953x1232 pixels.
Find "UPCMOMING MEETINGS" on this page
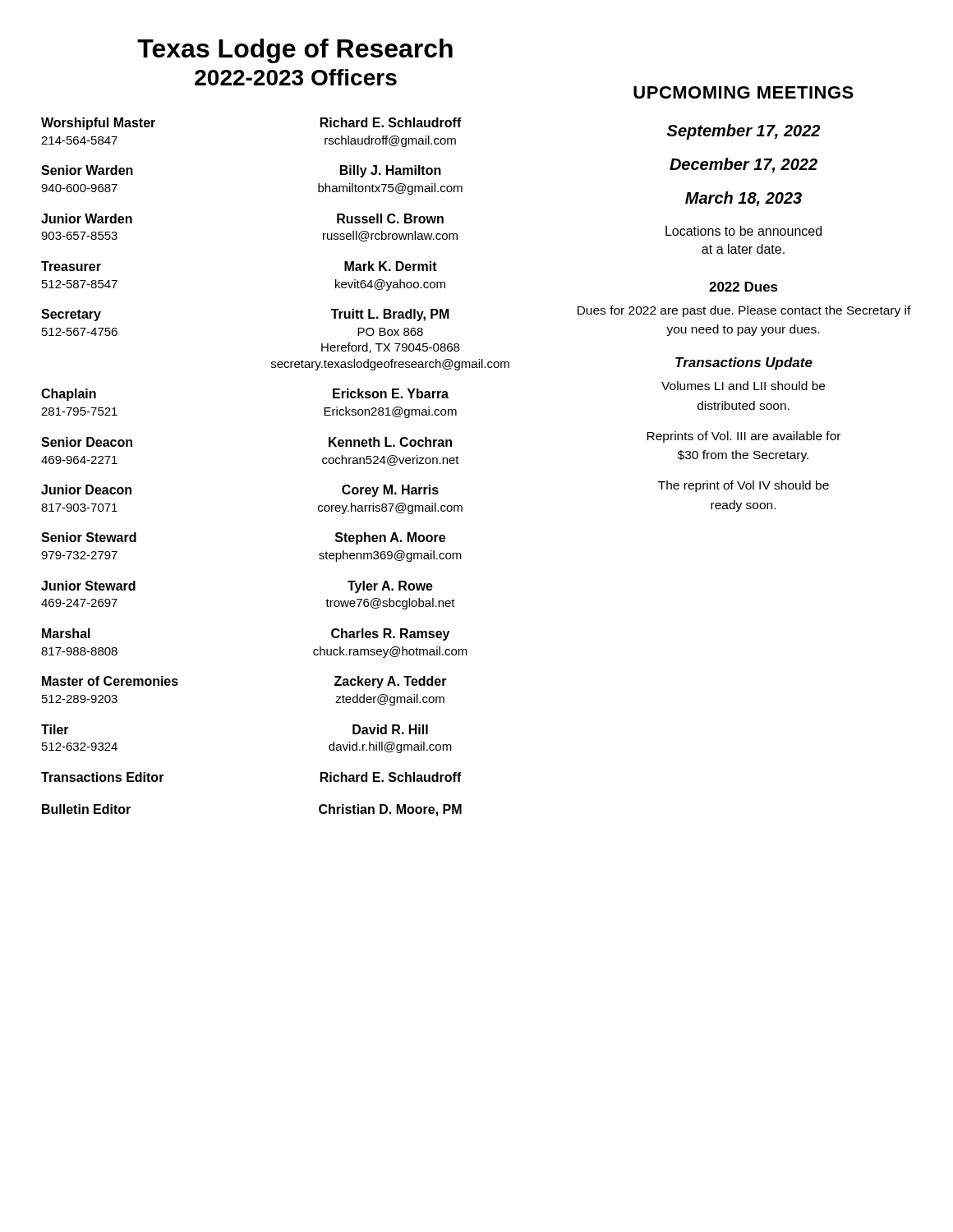pyautogui.click(x=744, y=92)
